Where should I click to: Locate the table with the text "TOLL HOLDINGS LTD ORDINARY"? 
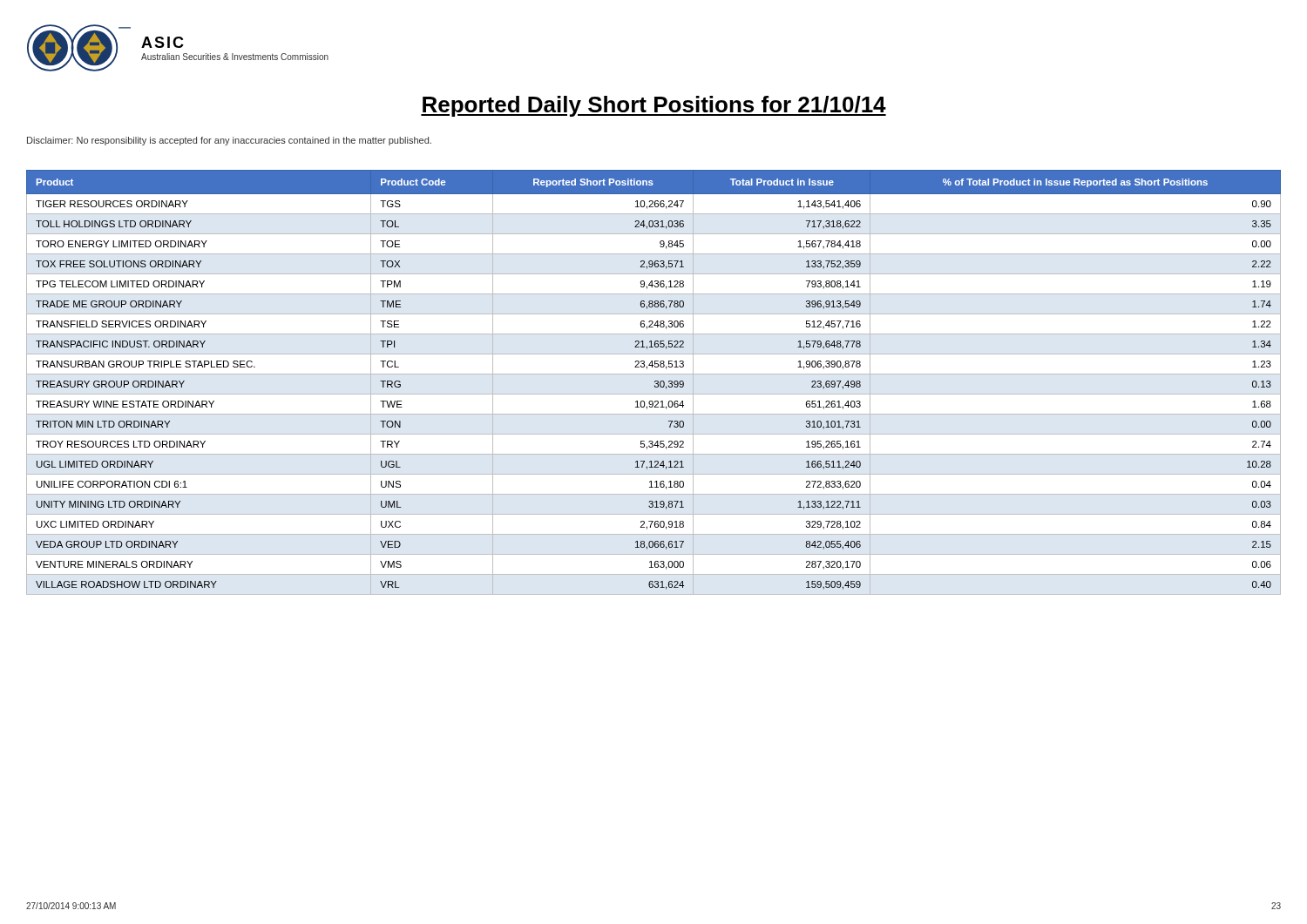[x=654, y=382]
